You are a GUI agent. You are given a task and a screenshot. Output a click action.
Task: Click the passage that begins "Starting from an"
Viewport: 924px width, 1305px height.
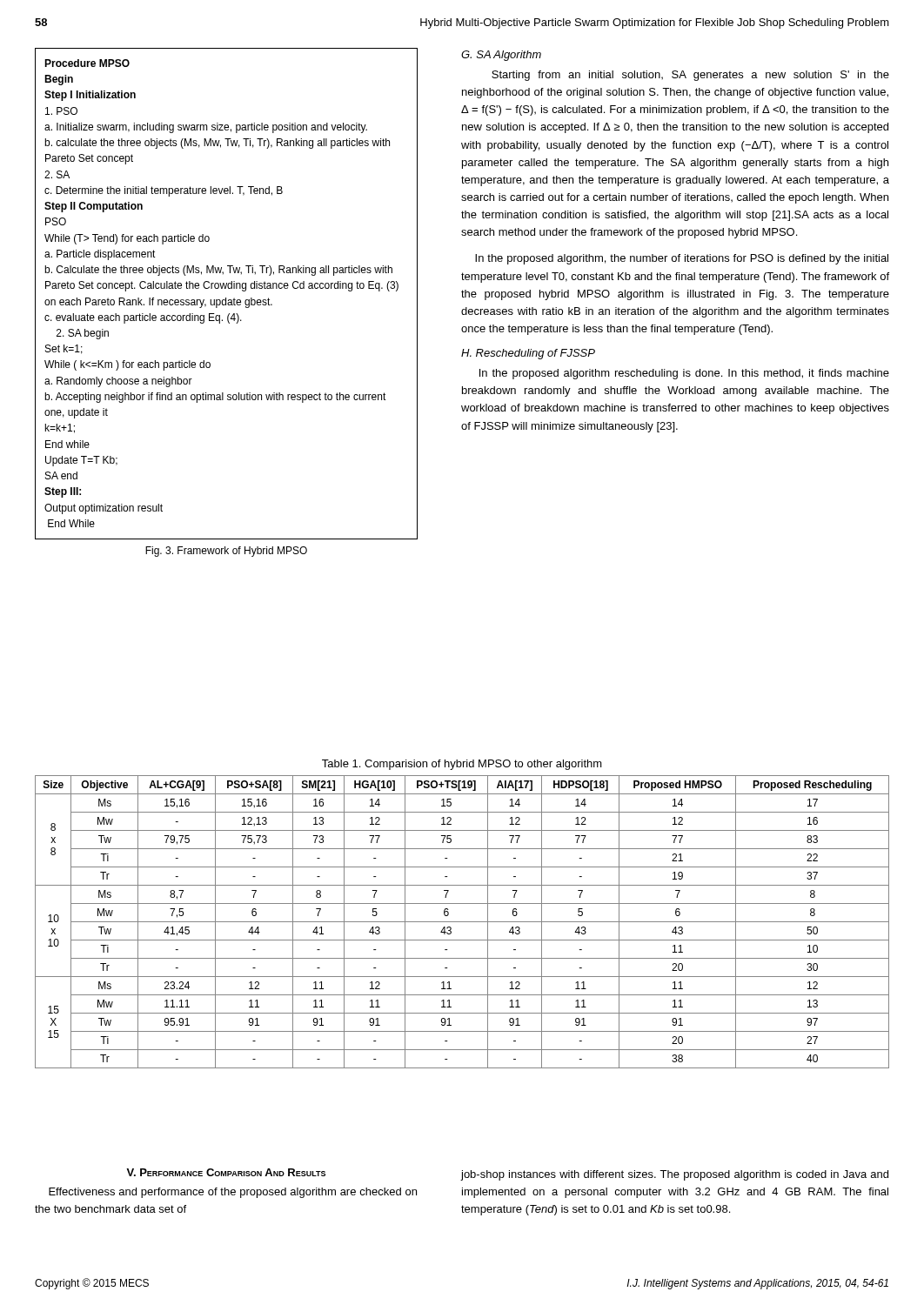coord(675,153)
